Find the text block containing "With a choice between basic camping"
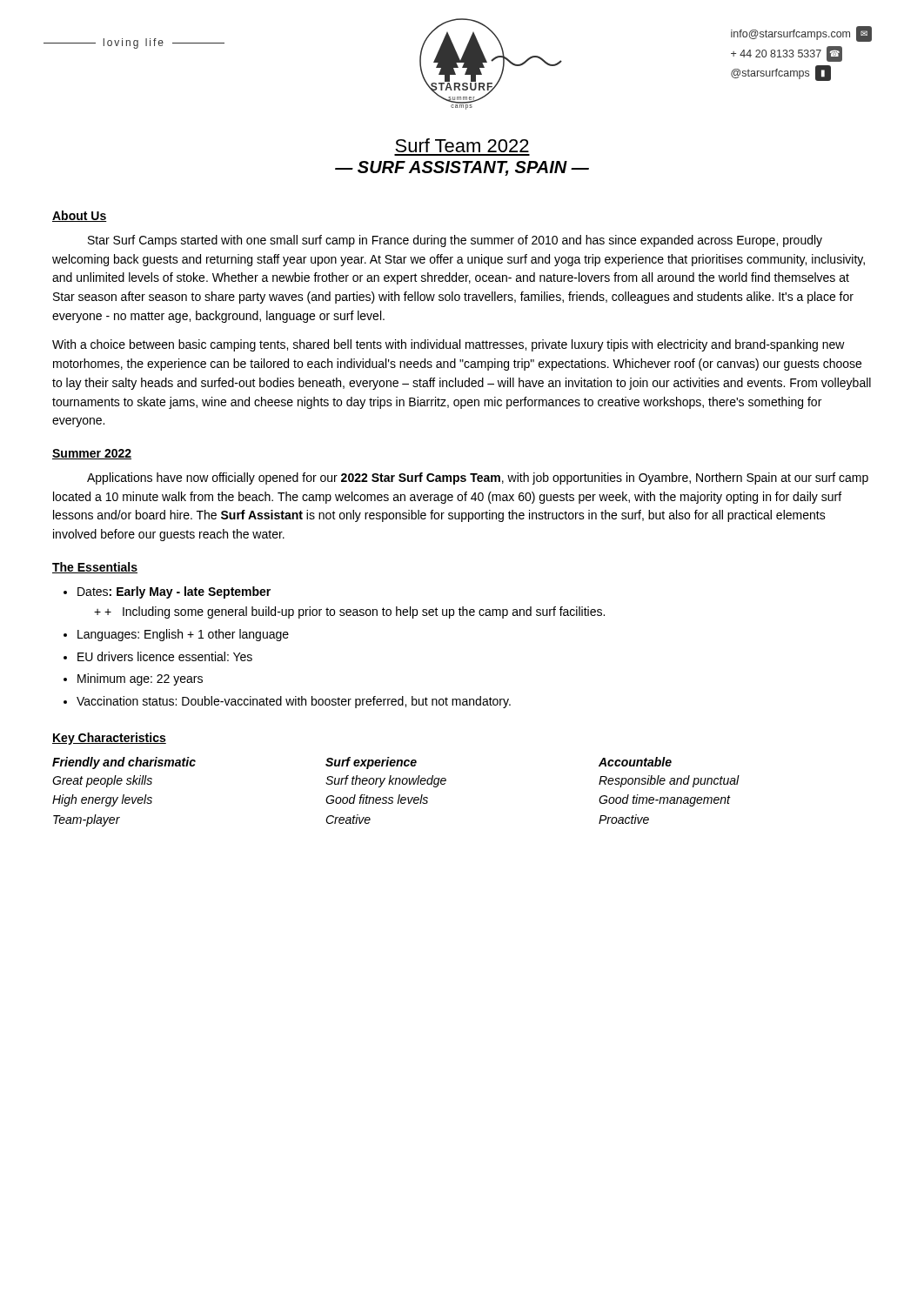This screenshot has height=1305, width=924. [x=462, y=383]
